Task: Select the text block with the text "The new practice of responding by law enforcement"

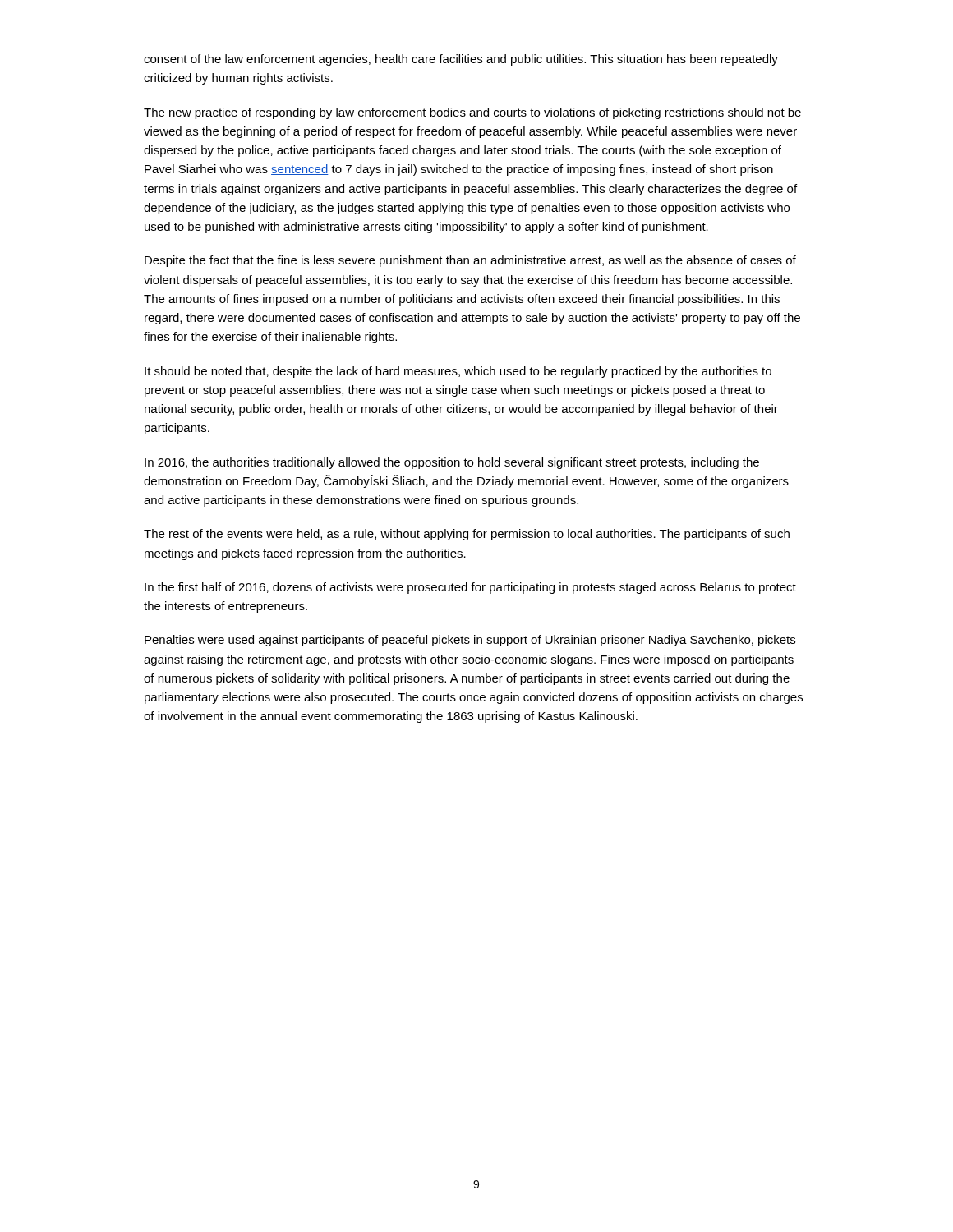Action: pos(473,169)
